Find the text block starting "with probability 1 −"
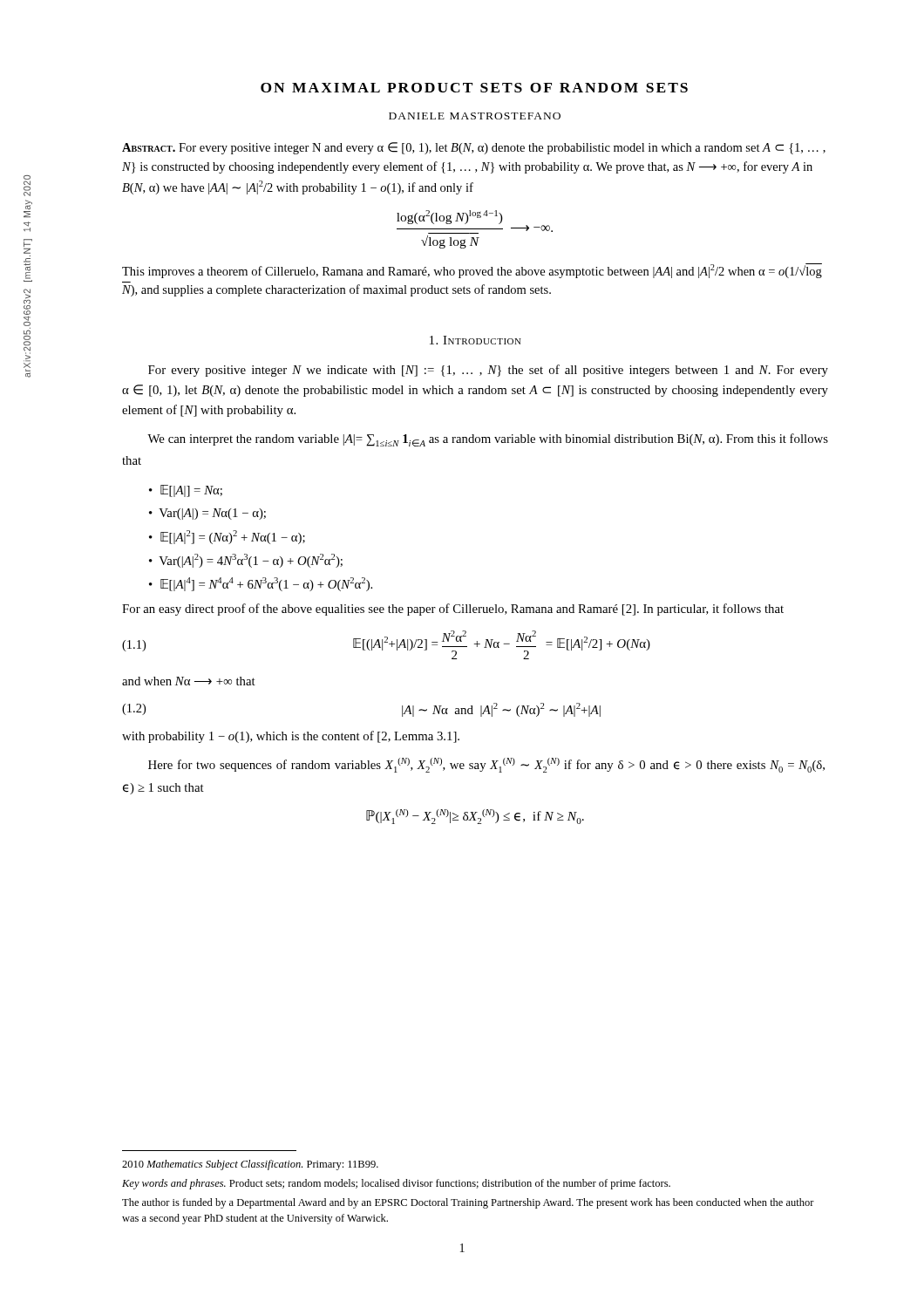 coord(291,736)
